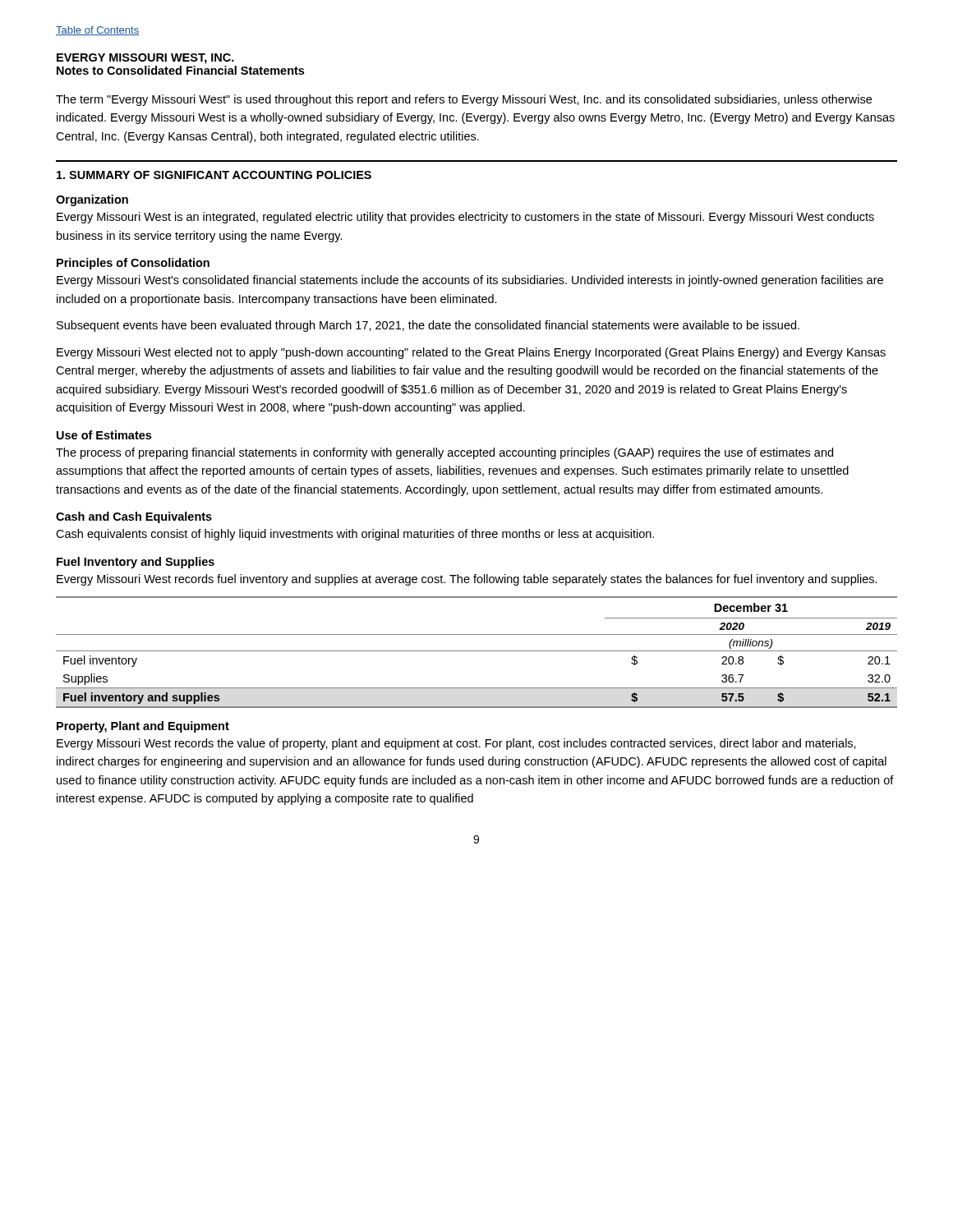
Task: Select the text block that says "Evergy Missouri West's consolidated financial"
Action: [x=470, y=290]
